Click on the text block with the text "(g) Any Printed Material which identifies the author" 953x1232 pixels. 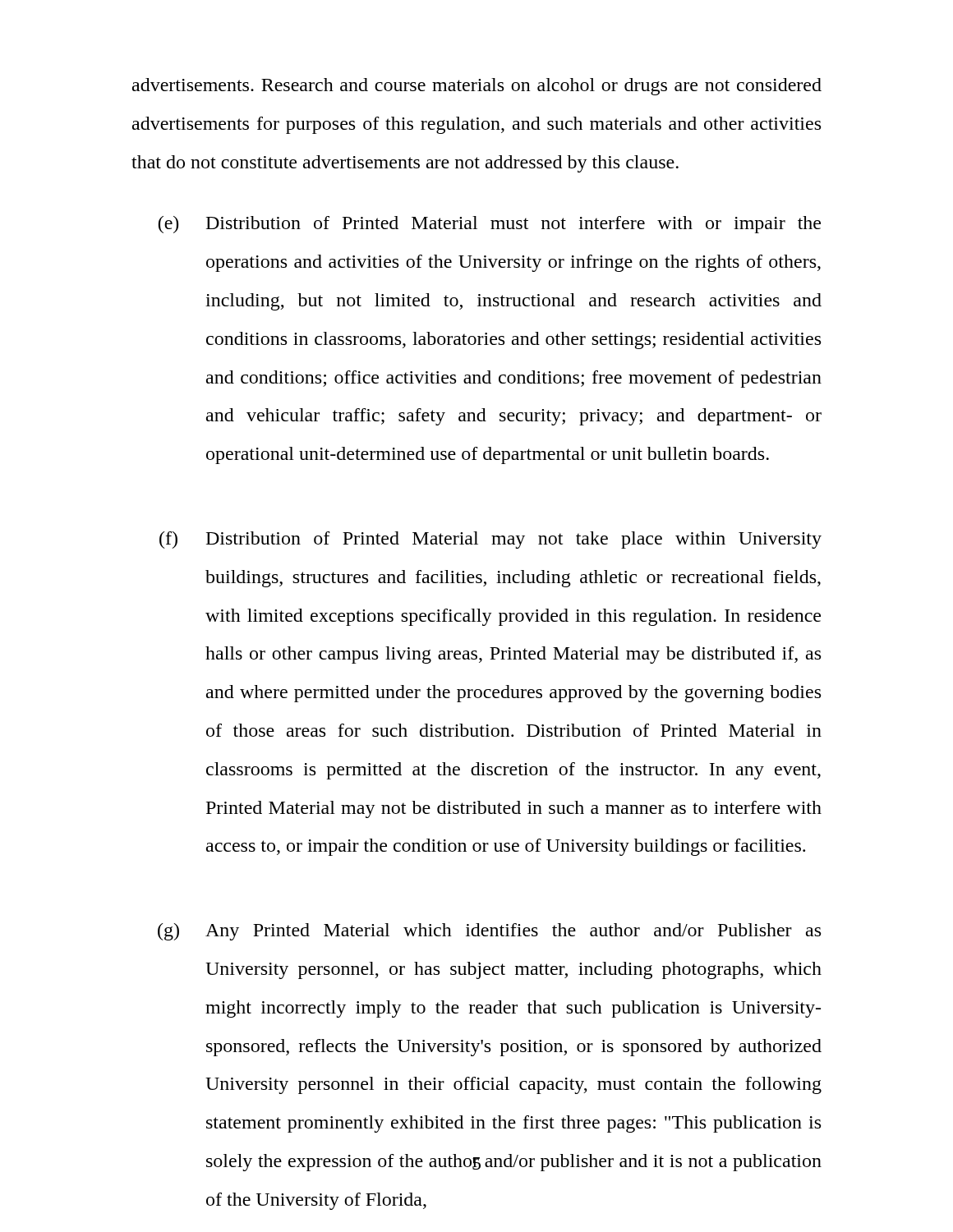476,1071
